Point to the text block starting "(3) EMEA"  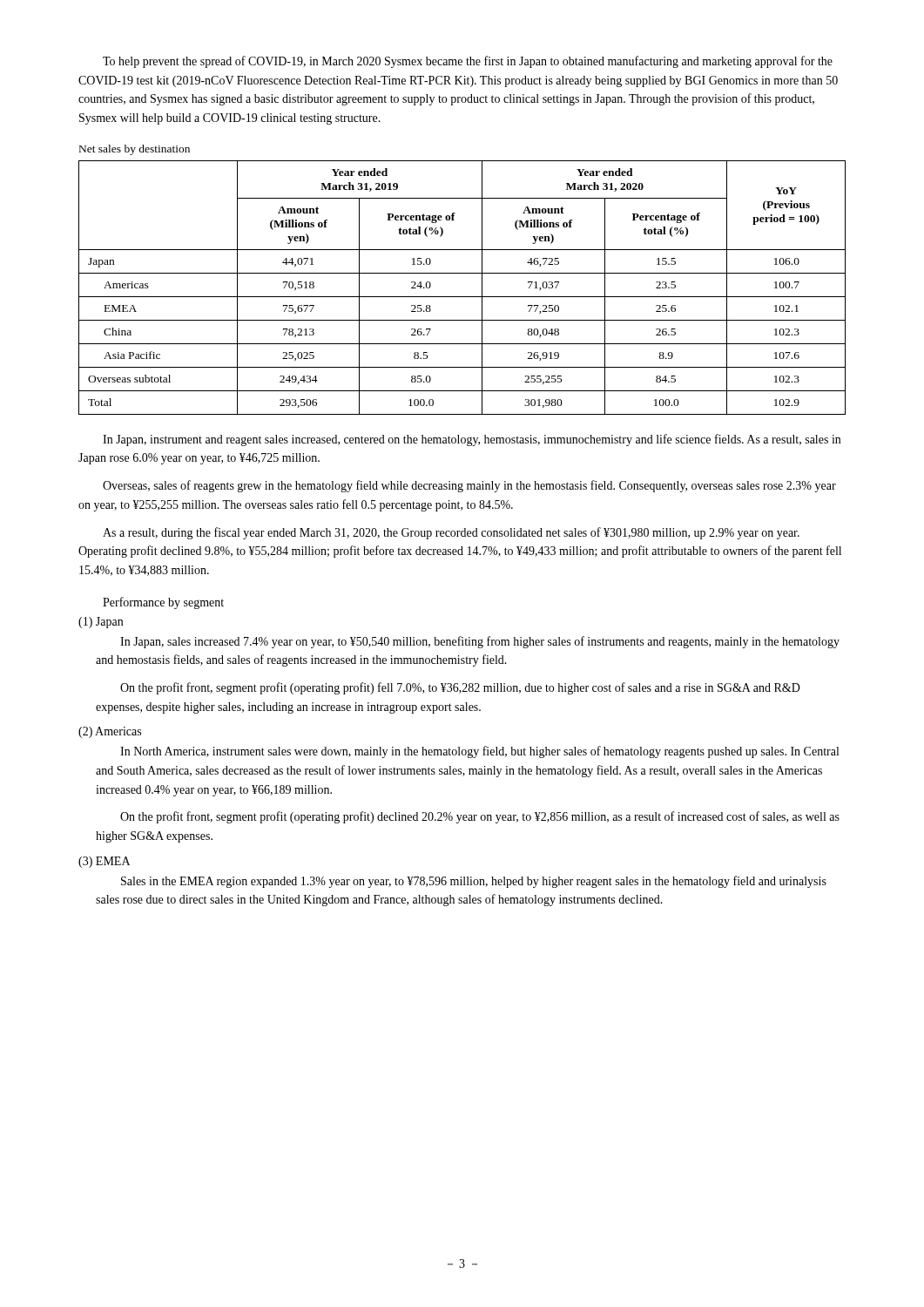104,861
